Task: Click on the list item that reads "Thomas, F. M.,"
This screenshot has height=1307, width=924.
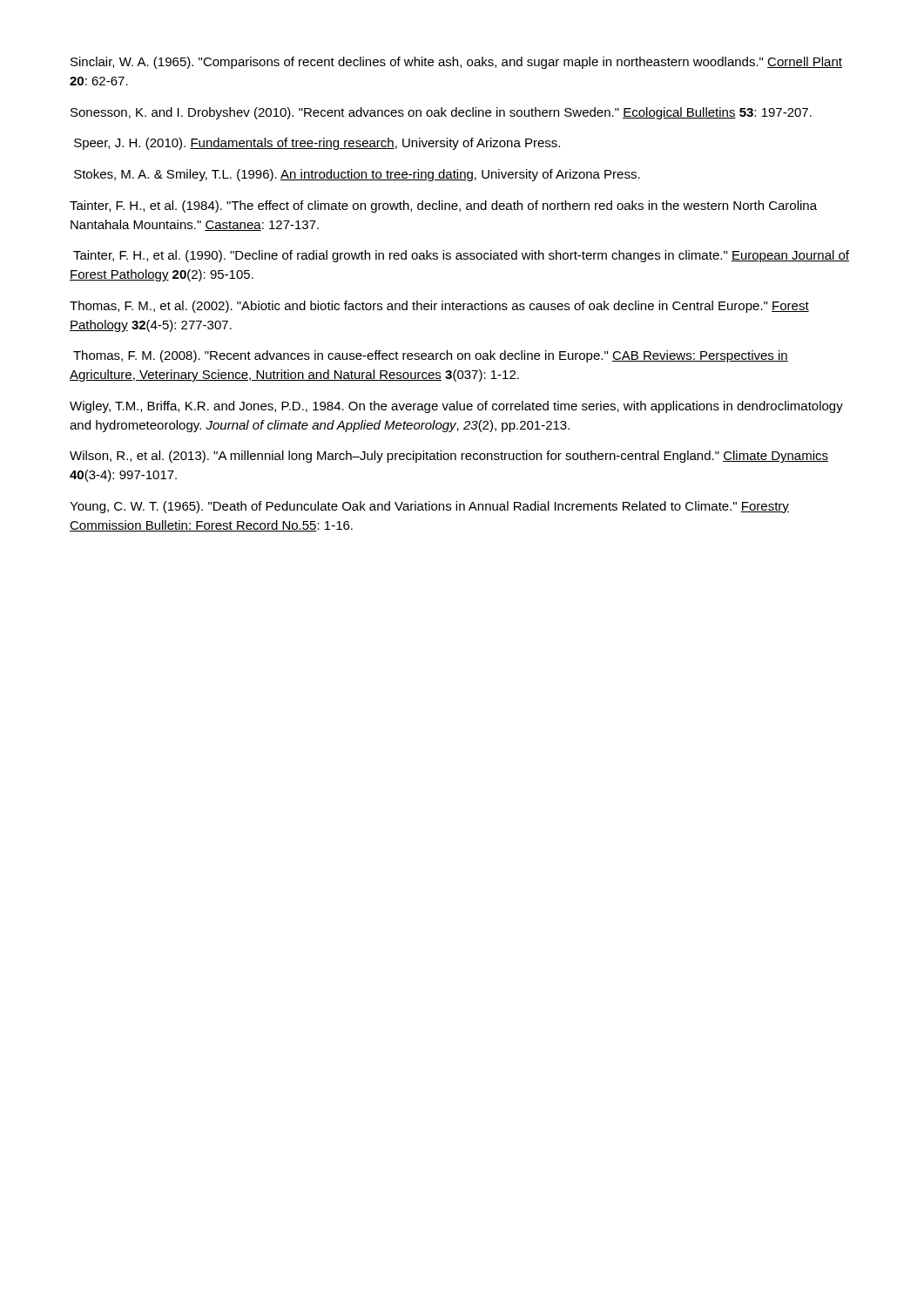Action: coord(439,315)
